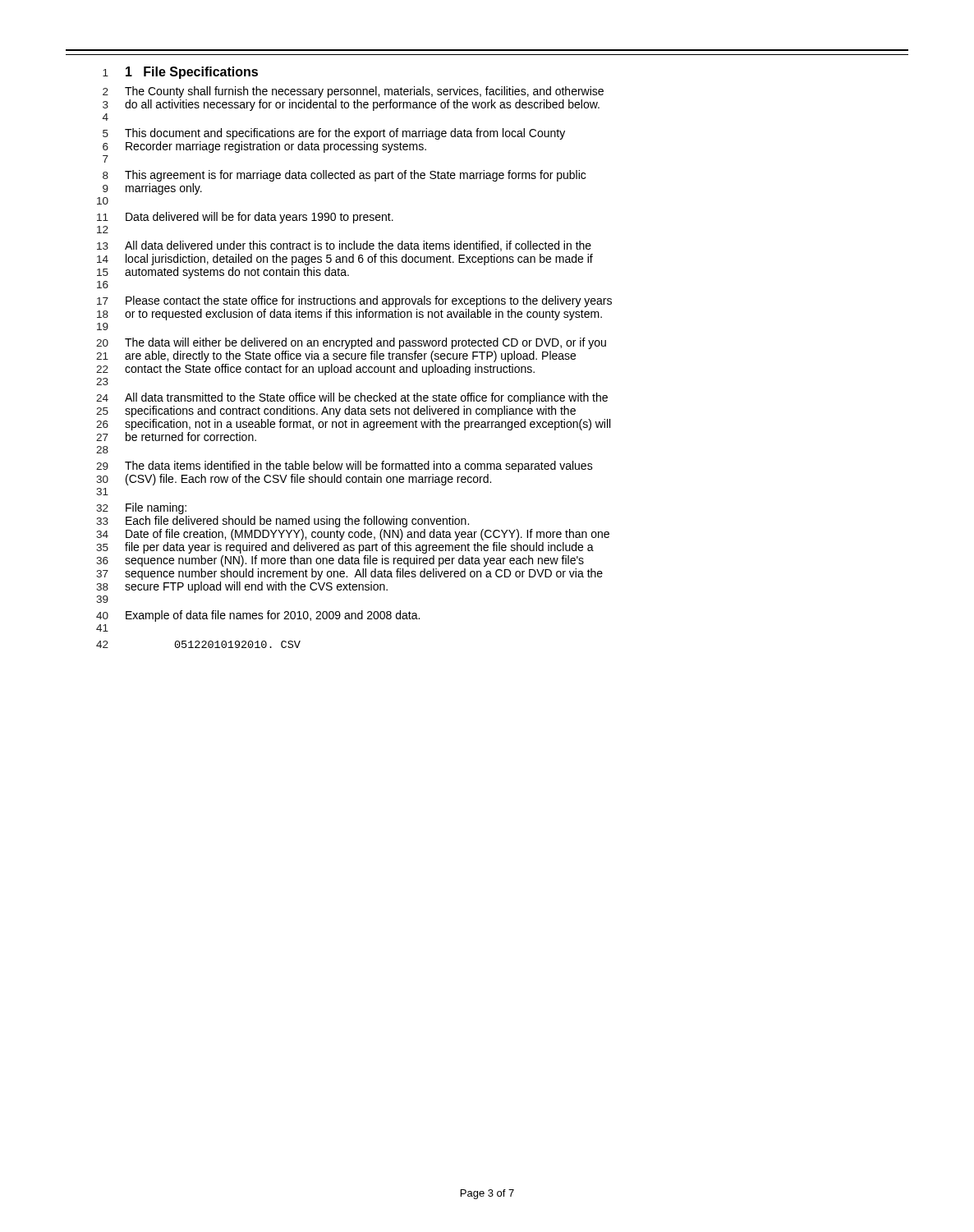Locate the text block containing "2 The County shall furnish the necessary personnel,"
Image resolution: width=974 pixels, height=1232 pixels.
coord(487,91)
